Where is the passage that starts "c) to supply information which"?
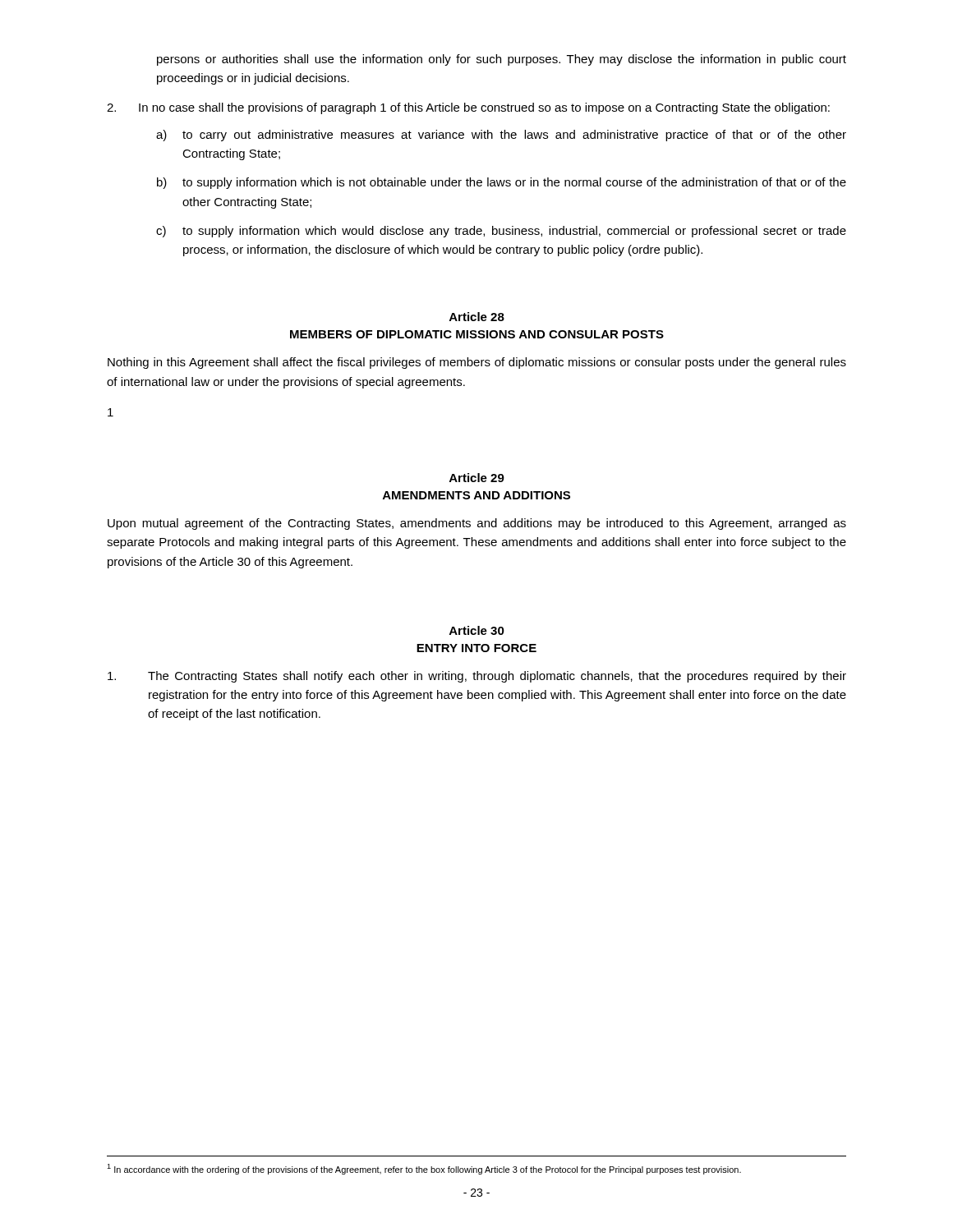The image size is (953, 1232). [501, 240]
